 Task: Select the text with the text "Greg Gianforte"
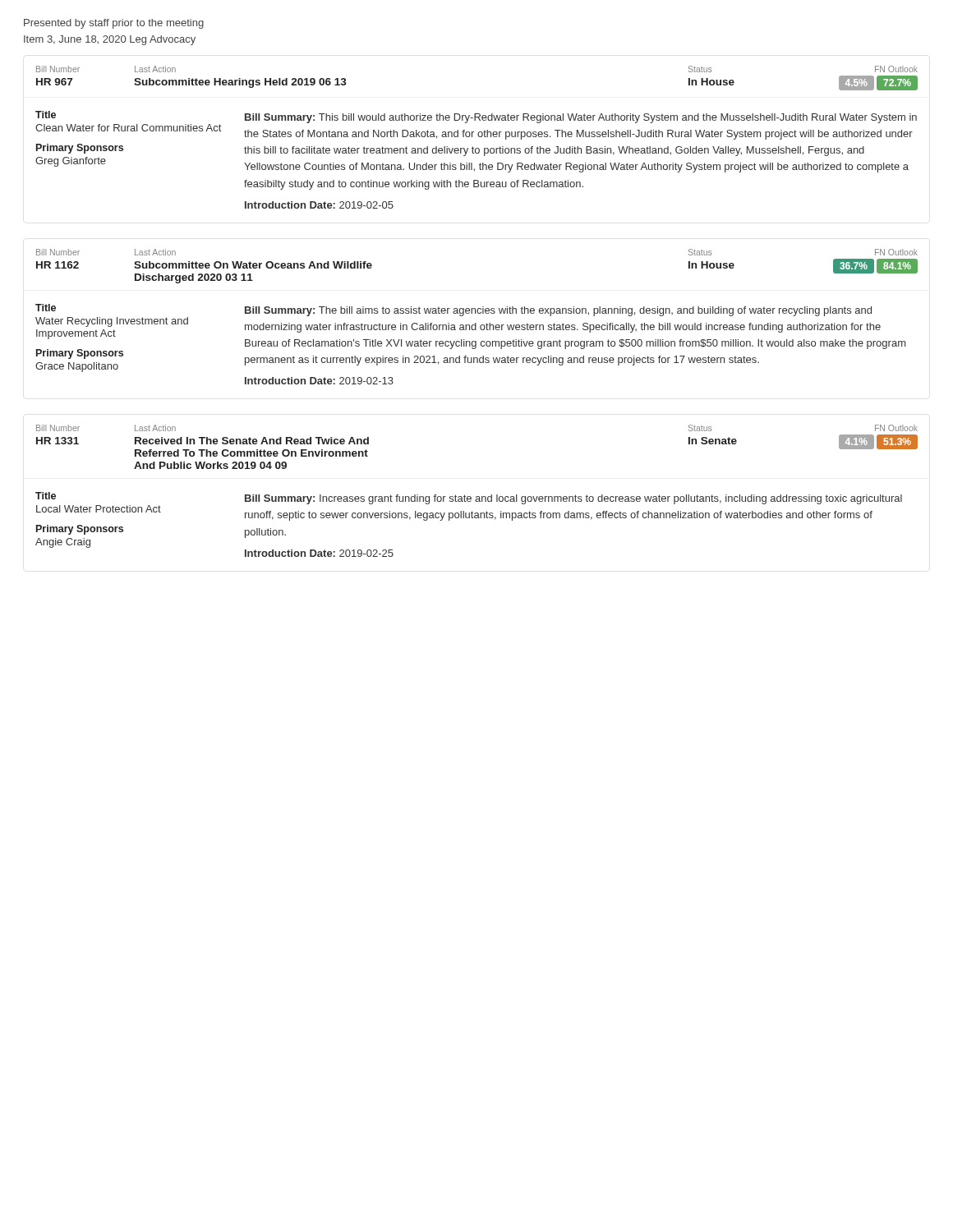click(71, 161)
